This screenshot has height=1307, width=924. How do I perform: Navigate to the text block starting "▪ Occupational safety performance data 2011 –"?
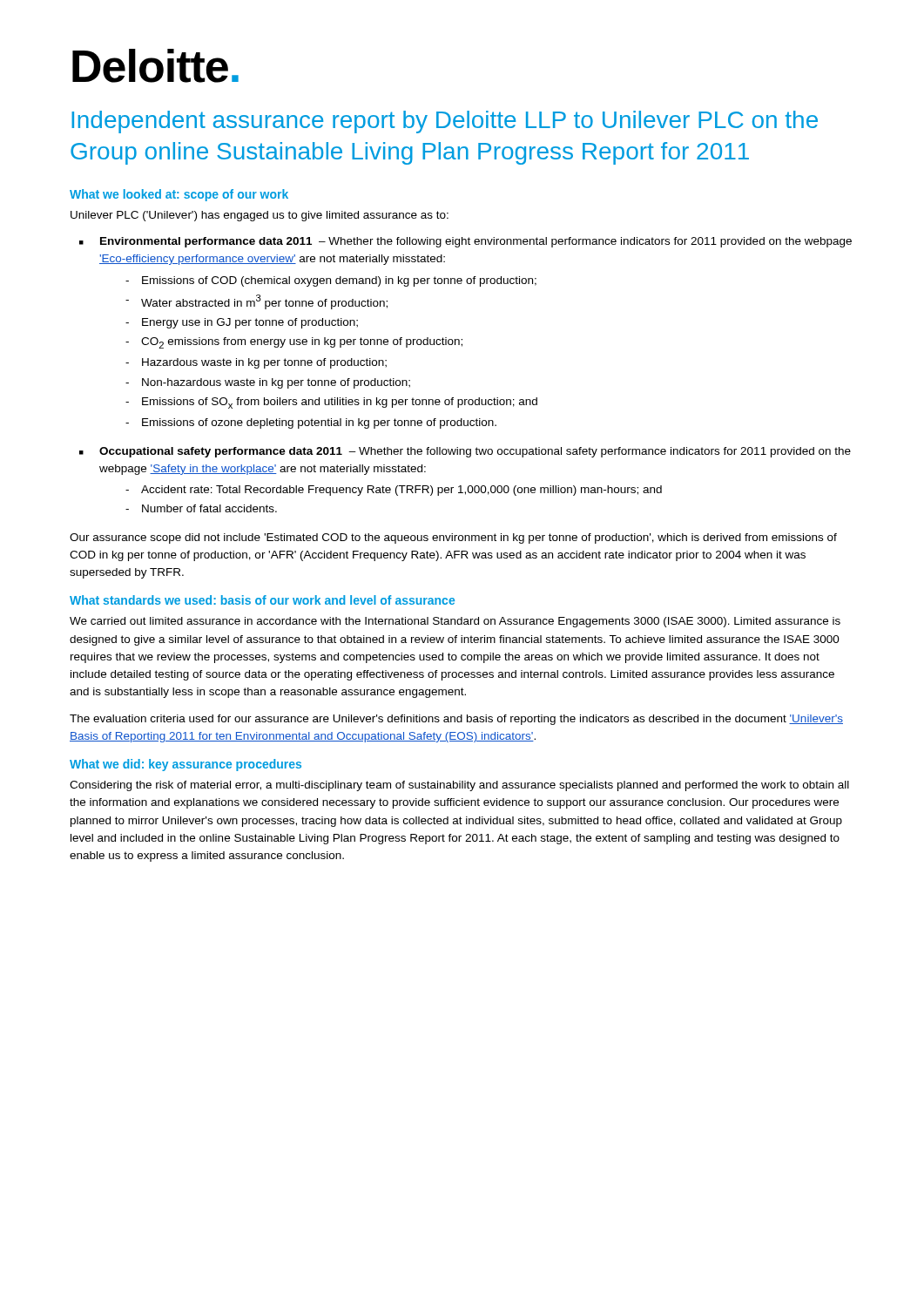[466, 482]
